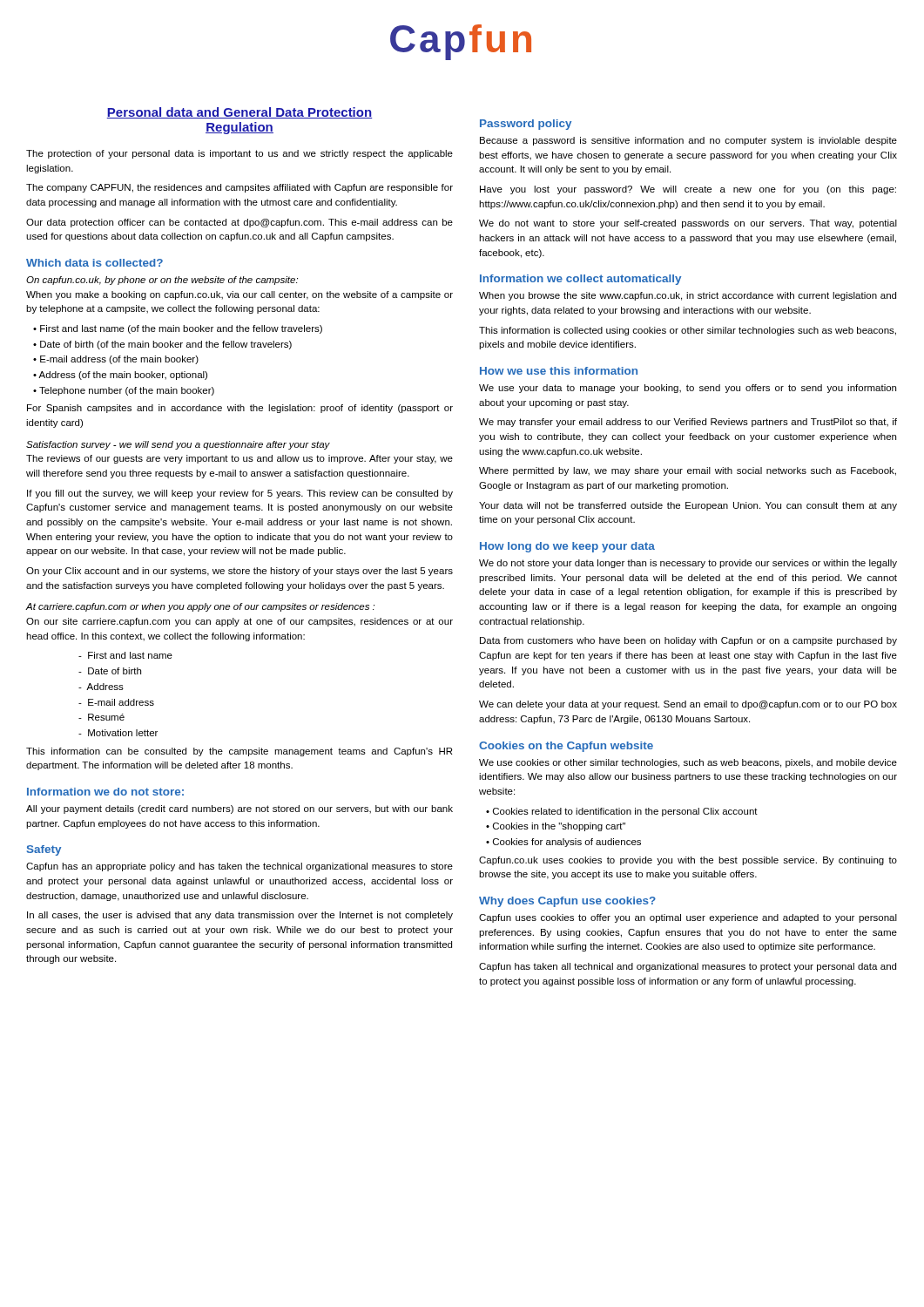924x1307 pixels.
Task: Find the element starting "If you fill"
Action: click(x=240, y=522)
